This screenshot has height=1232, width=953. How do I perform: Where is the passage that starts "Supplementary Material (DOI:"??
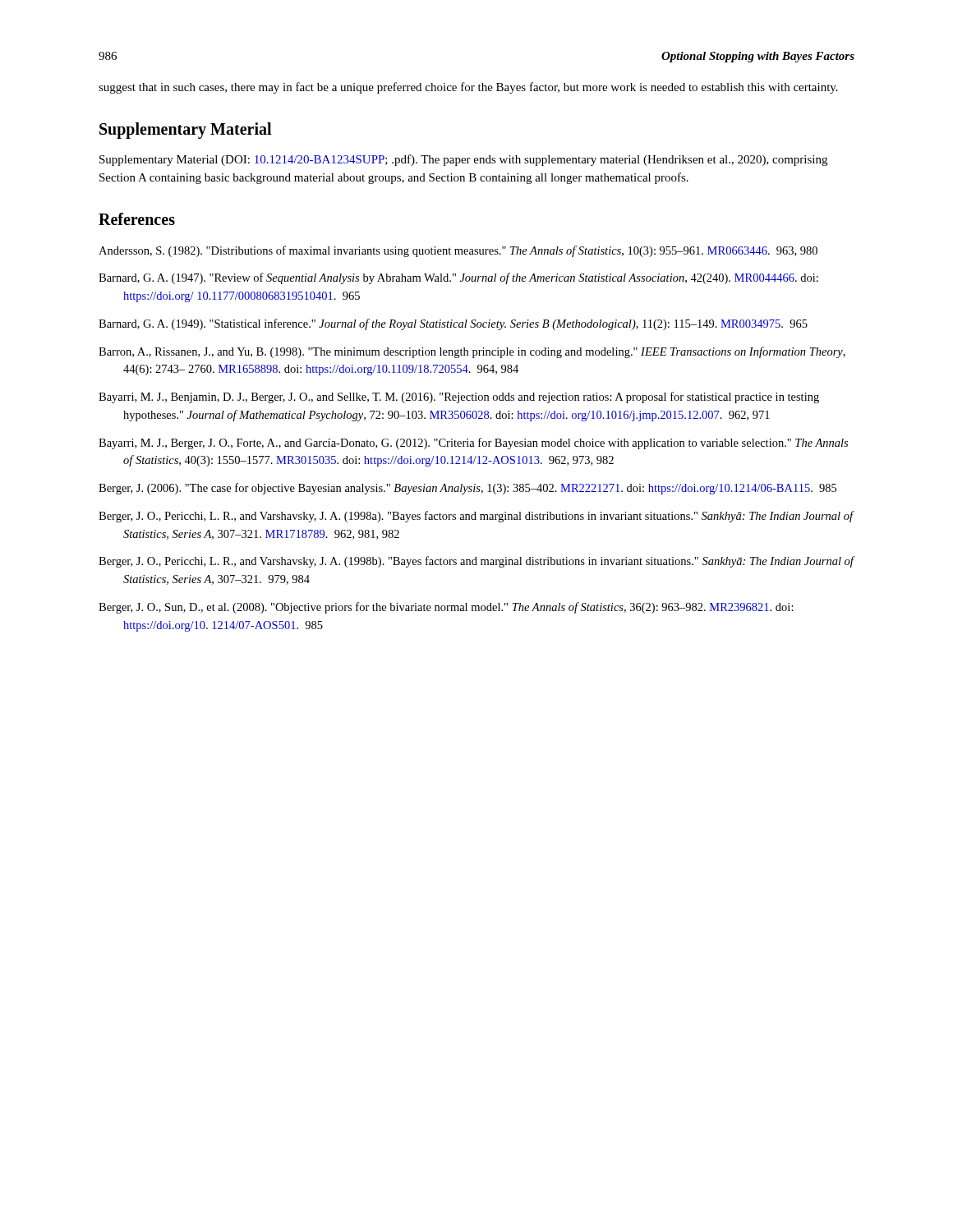click(x=463, y=168)
